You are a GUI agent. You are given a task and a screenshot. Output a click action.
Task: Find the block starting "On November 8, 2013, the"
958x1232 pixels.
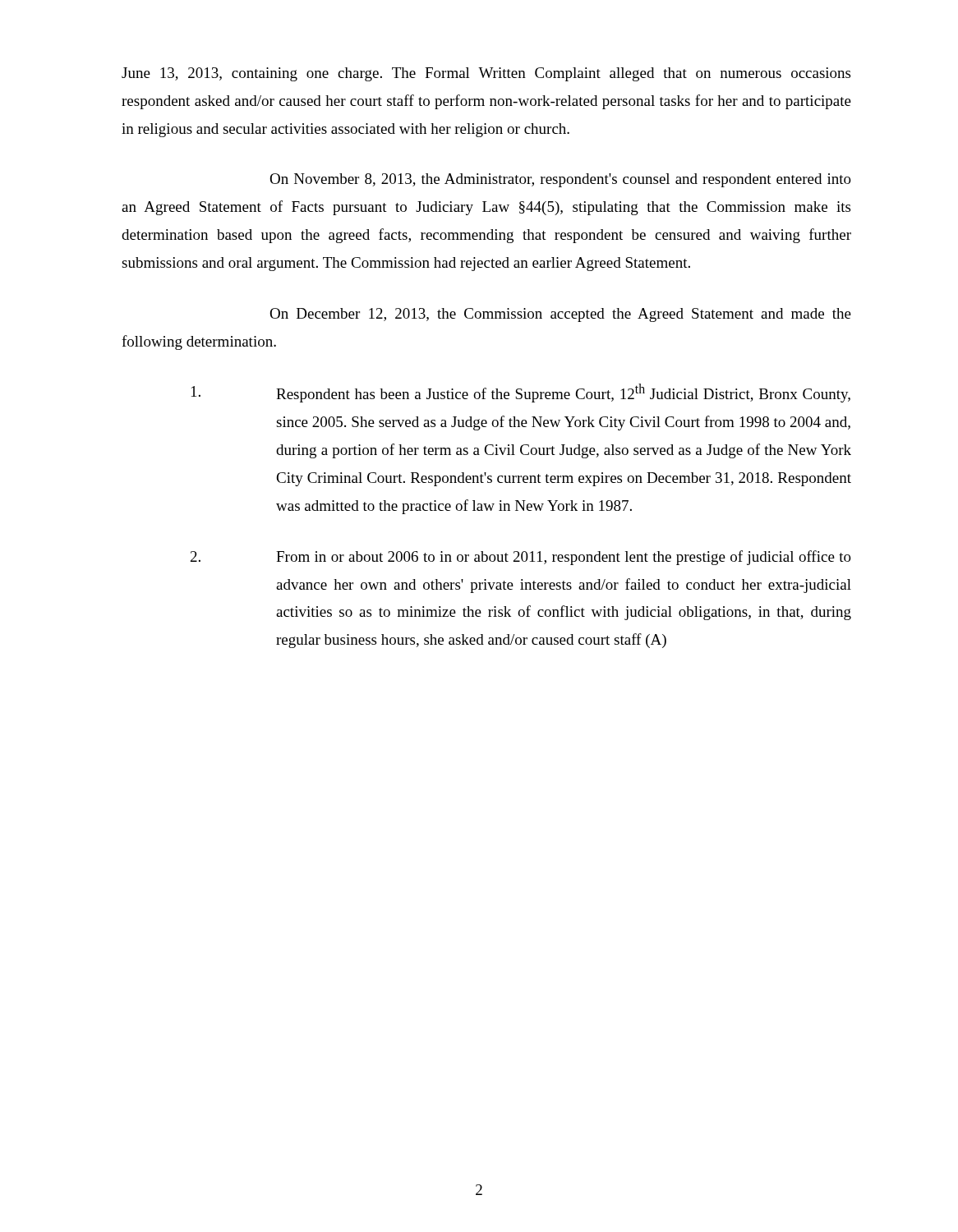pyautogui.click(x=486, y=221)
